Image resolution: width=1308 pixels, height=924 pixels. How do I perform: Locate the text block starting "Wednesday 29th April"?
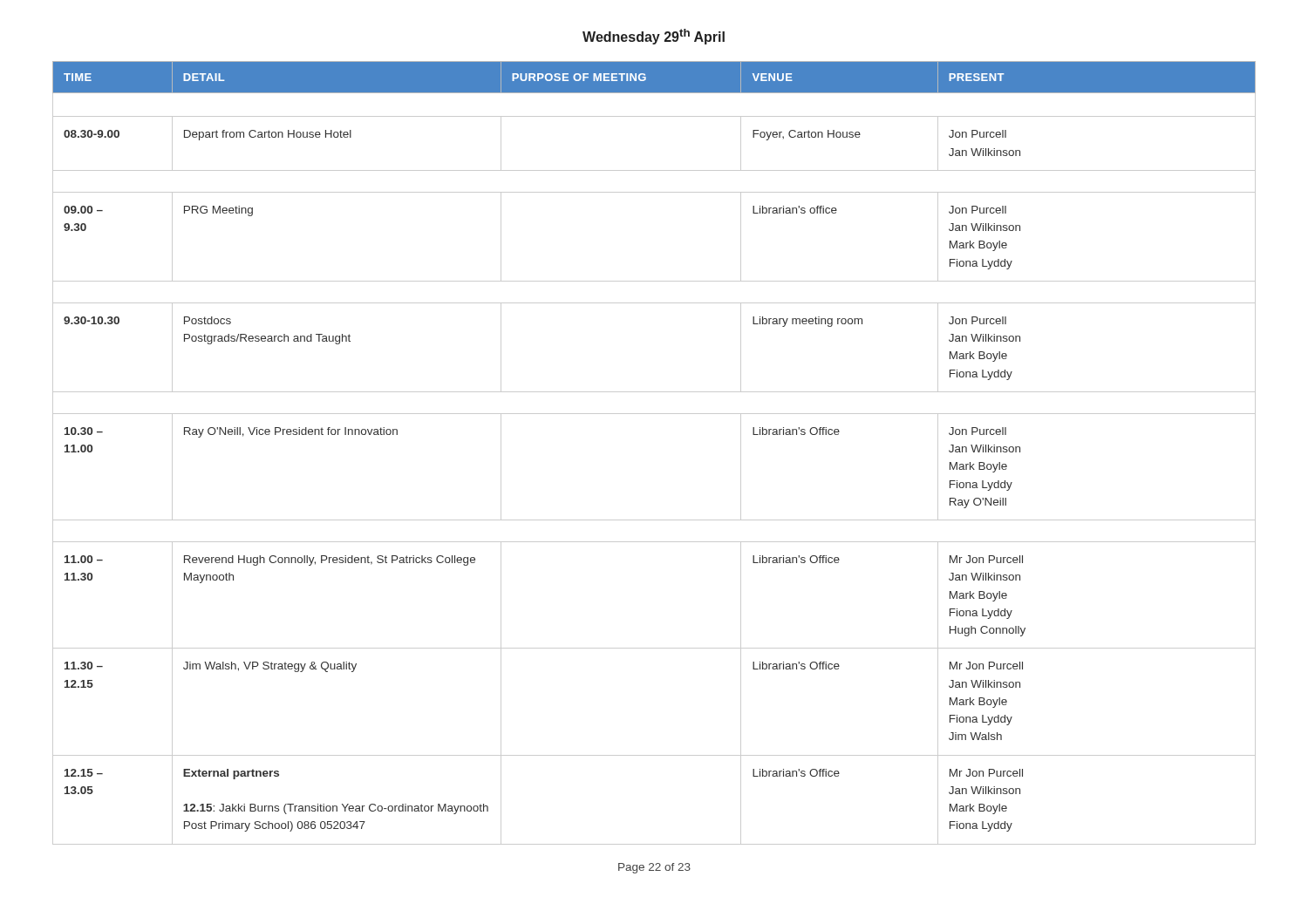pyautogui.click(x=654, y=35)
